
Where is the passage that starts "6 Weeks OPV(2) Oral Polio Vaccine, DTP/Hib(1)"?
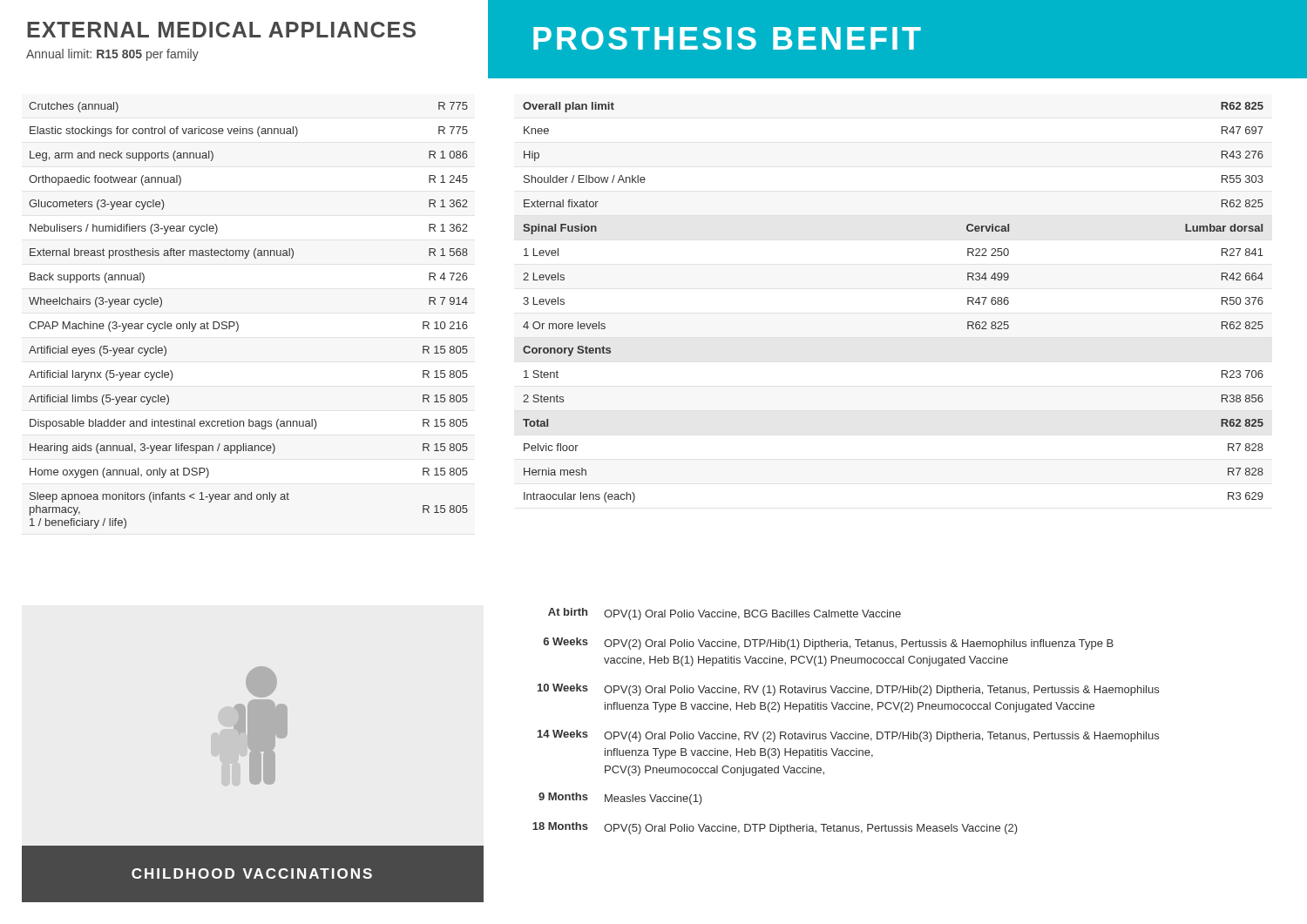point(897,651)
